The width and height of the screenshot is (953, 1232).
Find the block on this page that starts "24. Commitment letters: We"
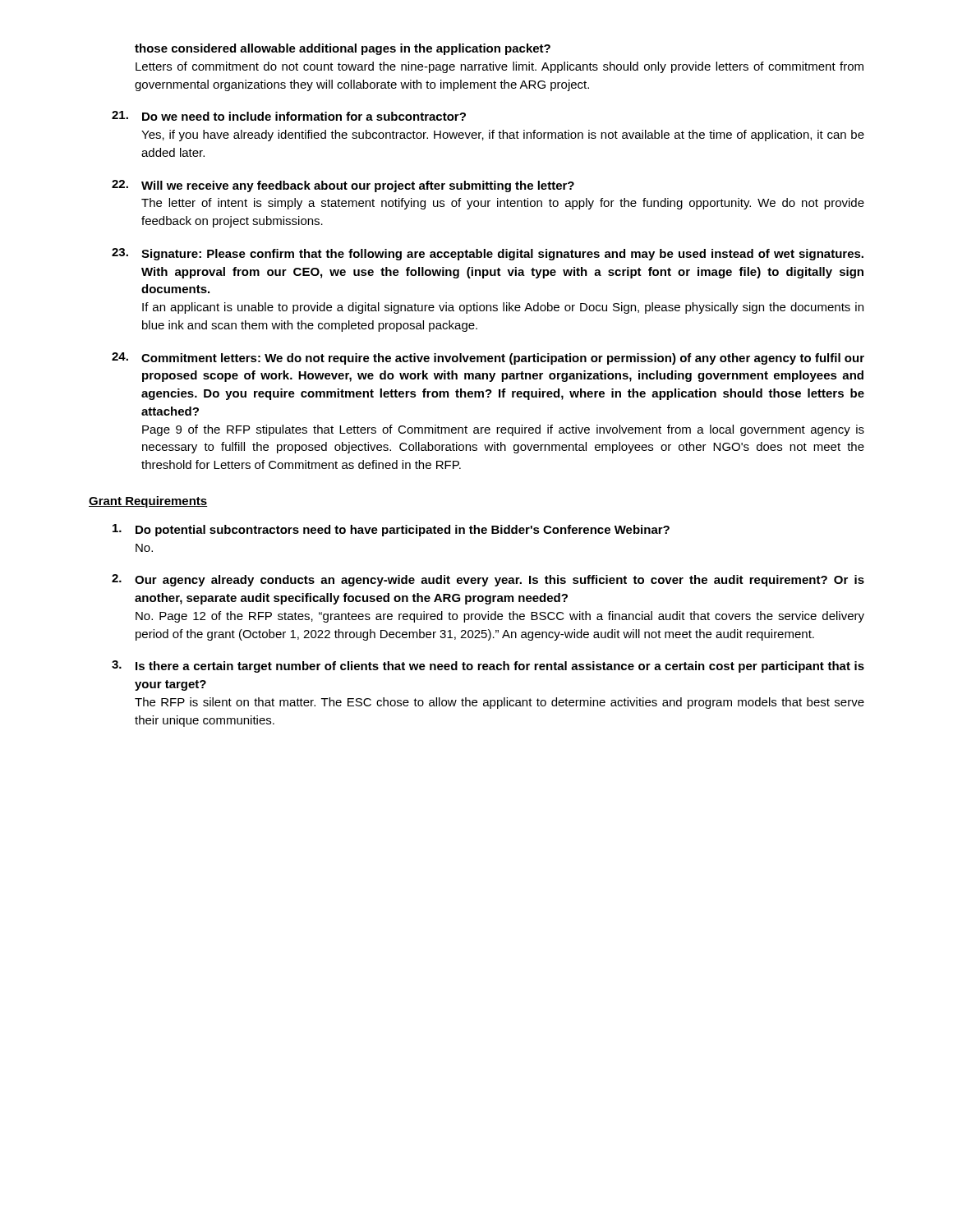point(488,359)
